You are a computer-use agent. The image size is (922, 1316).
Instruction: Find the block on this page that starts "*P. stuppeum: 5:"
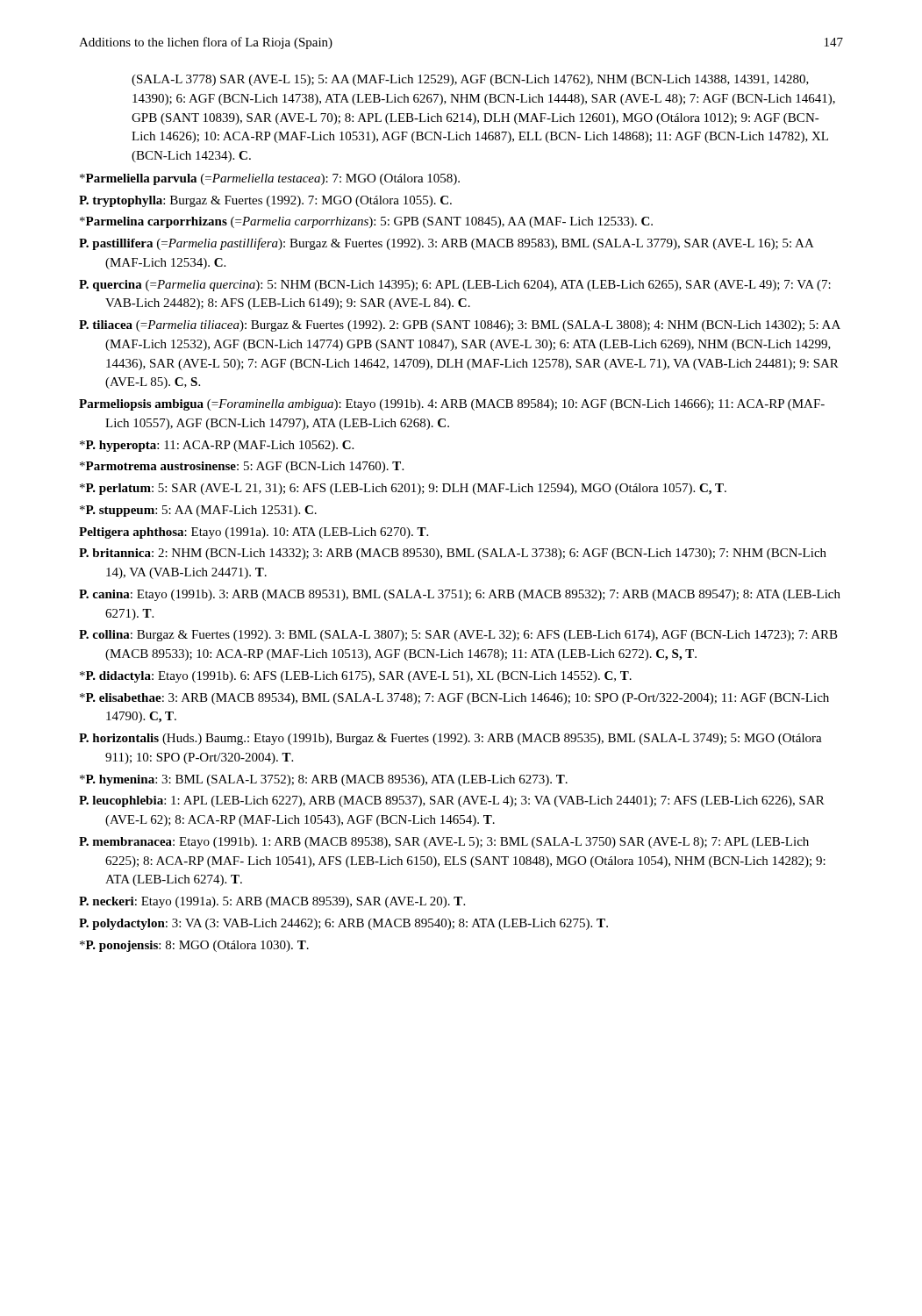coord(198,509)
